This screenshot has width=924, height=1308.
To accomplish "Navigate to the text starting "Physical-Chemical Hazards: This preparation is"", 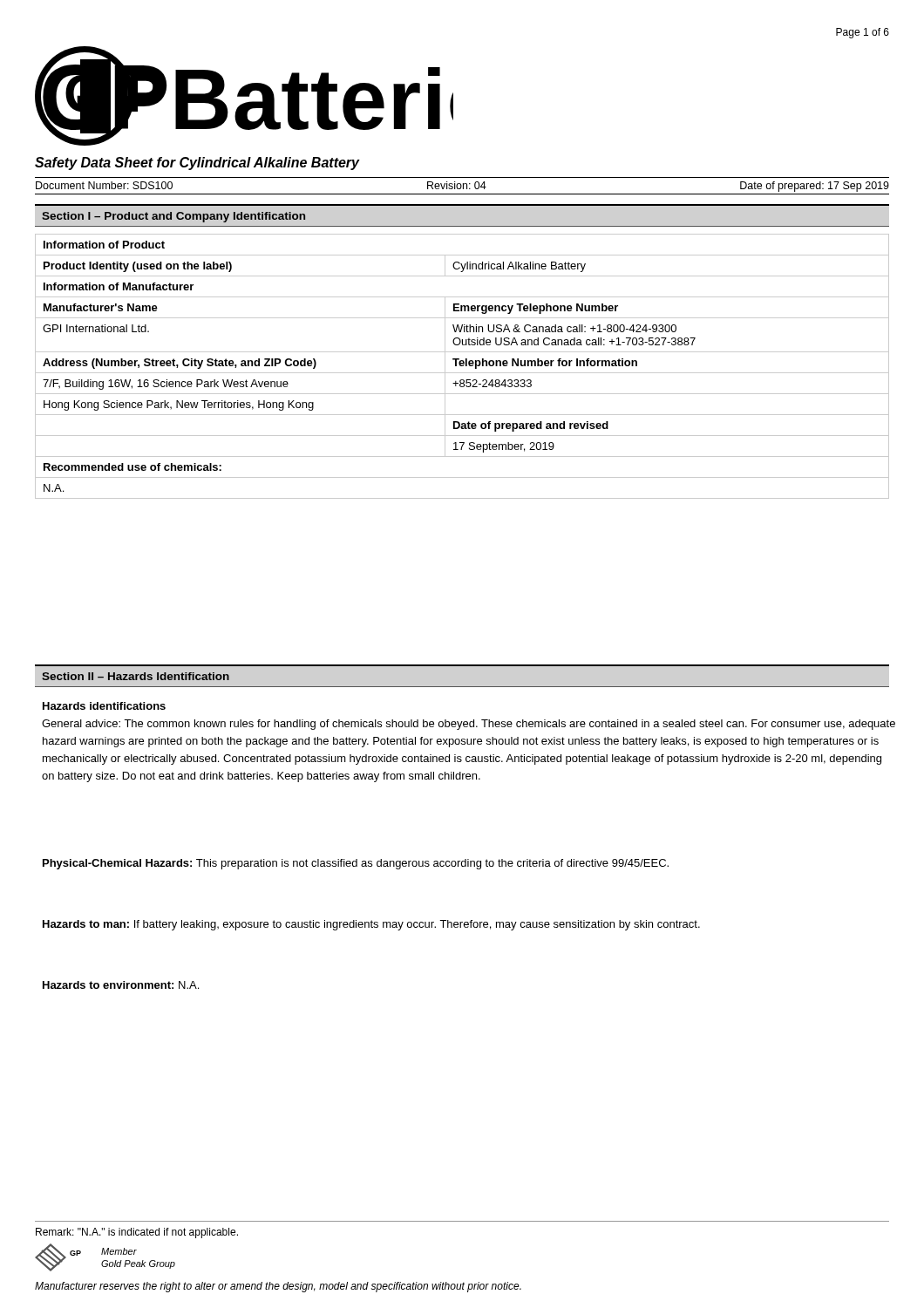I will click(356, 863).
